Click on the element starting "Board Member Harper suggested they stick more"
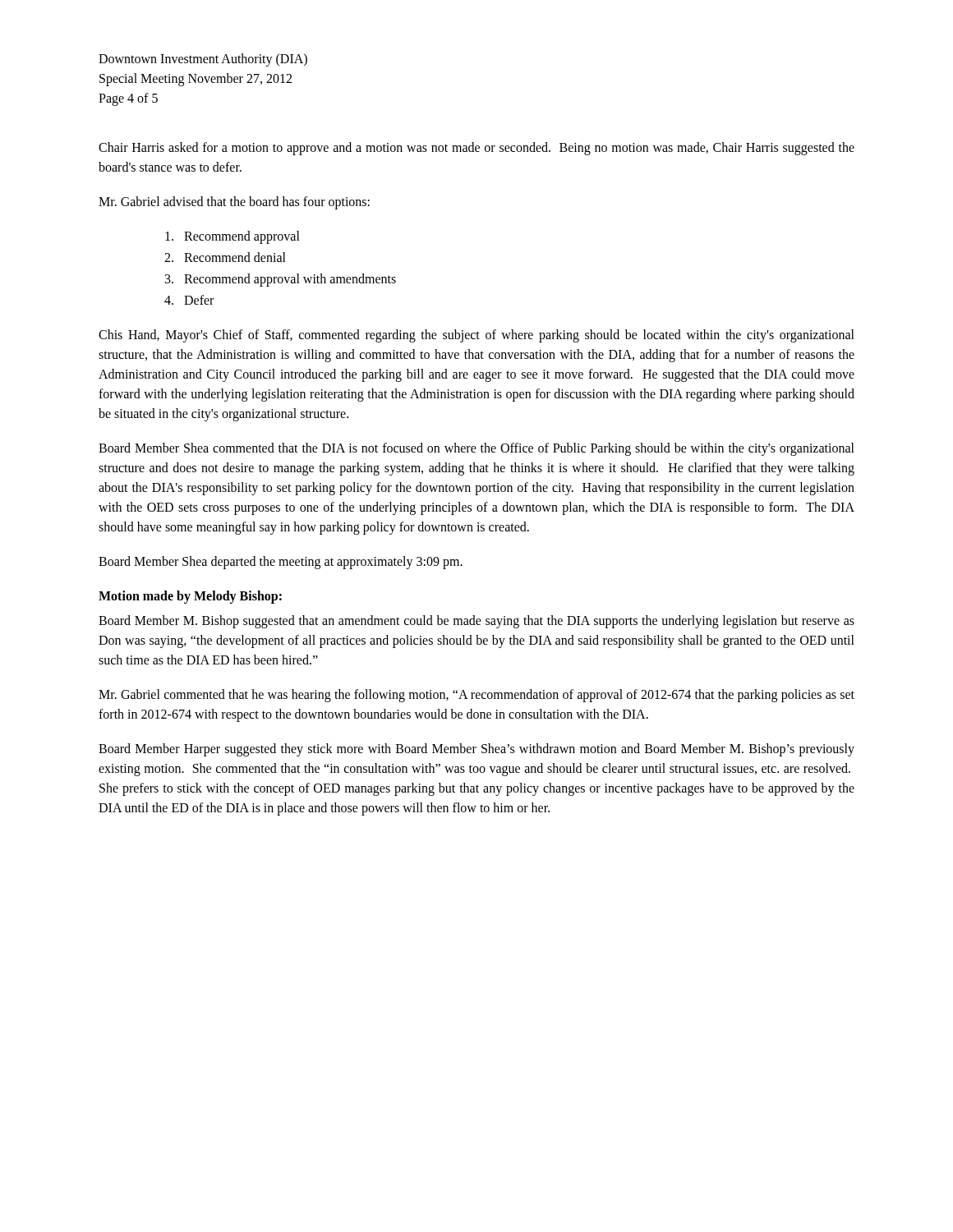Viewport: 953px width, 1232px height. click(476, 778)
